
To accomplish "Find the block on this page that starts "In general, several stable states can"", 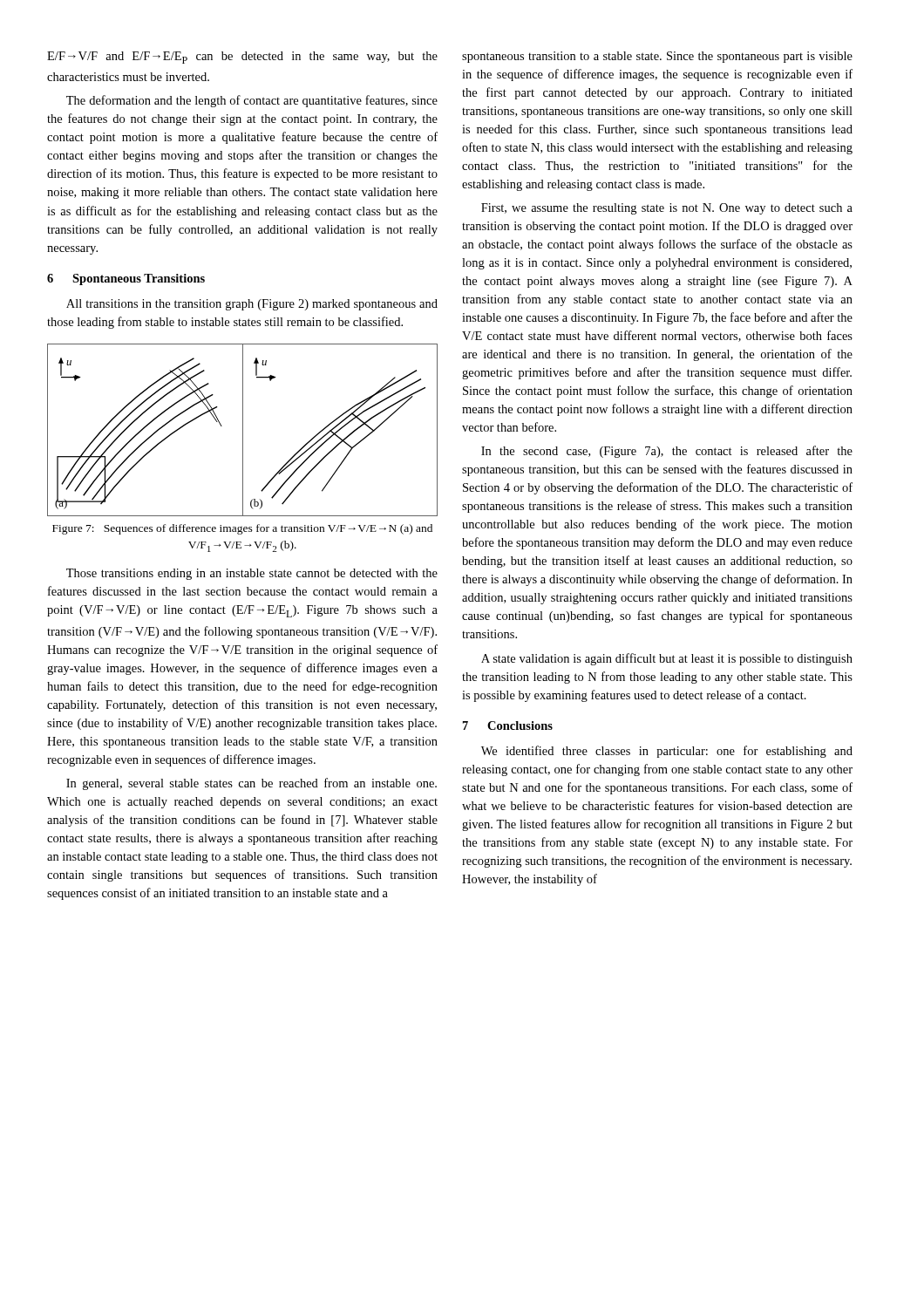I will [x=242, y=838].
